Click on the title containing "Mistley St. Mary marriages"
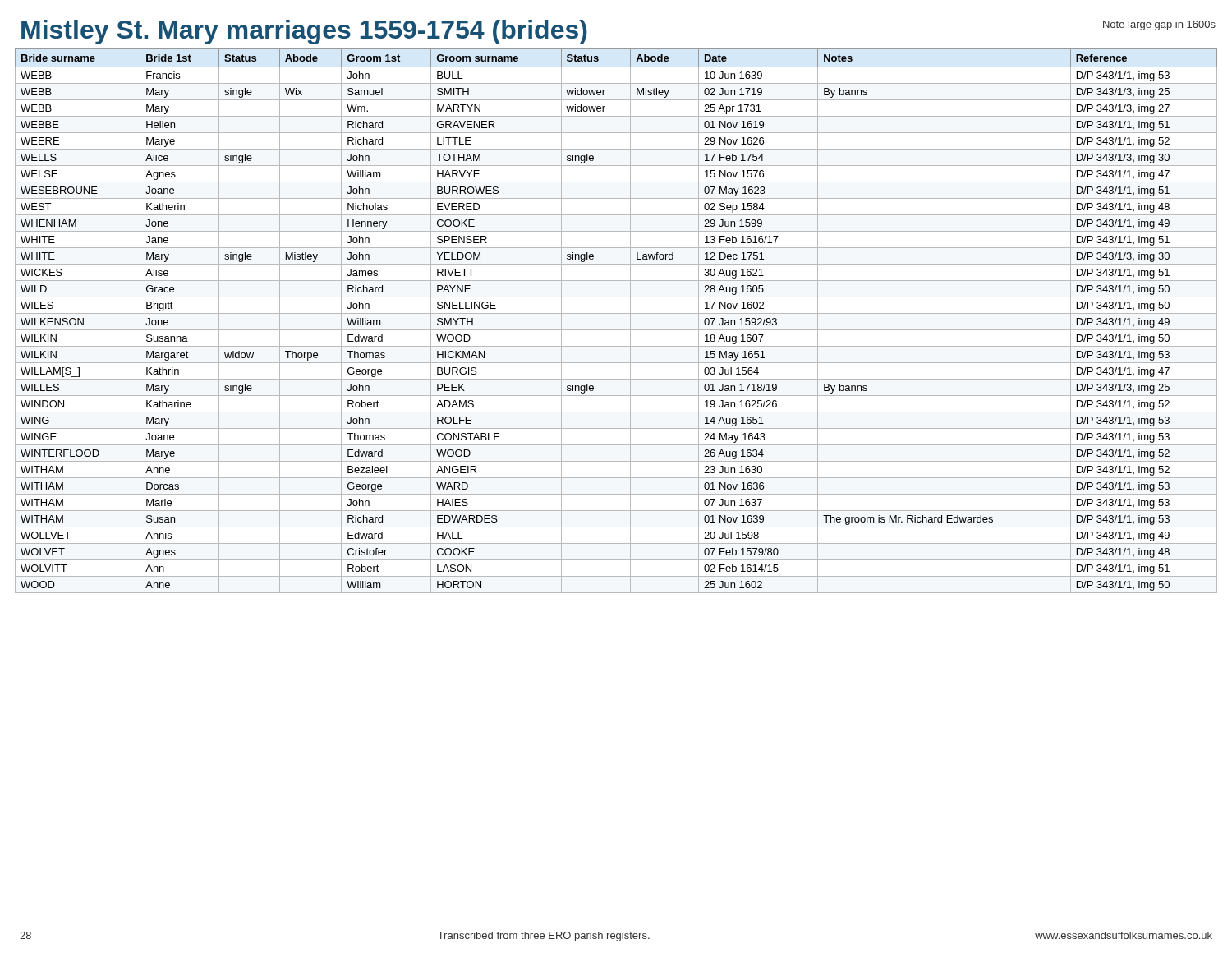The width and height of the screenshot is (1232, 953). (304, 30)
